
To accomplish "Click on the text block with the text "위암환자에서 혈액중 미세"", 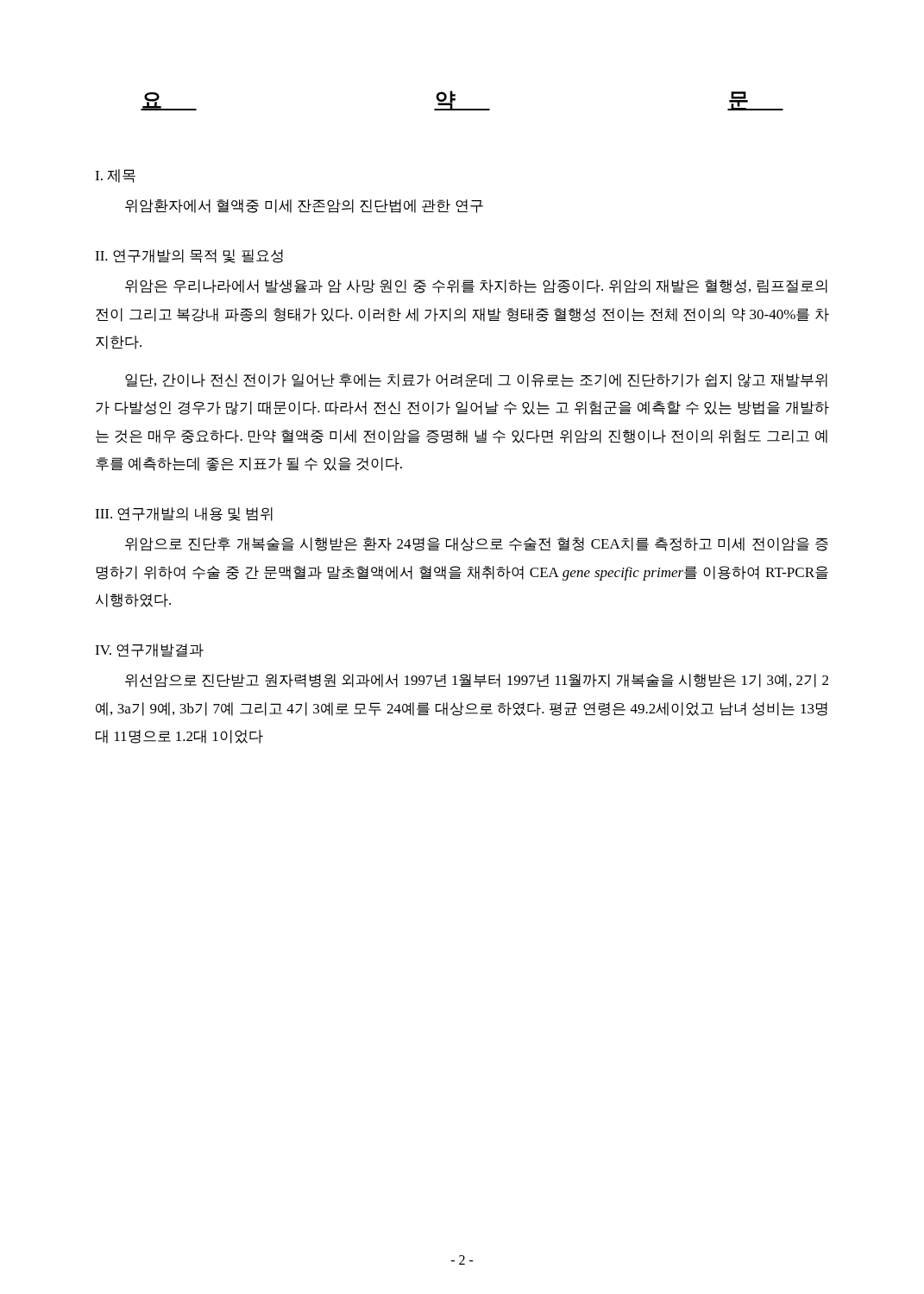I will click(x=304, y=206).
